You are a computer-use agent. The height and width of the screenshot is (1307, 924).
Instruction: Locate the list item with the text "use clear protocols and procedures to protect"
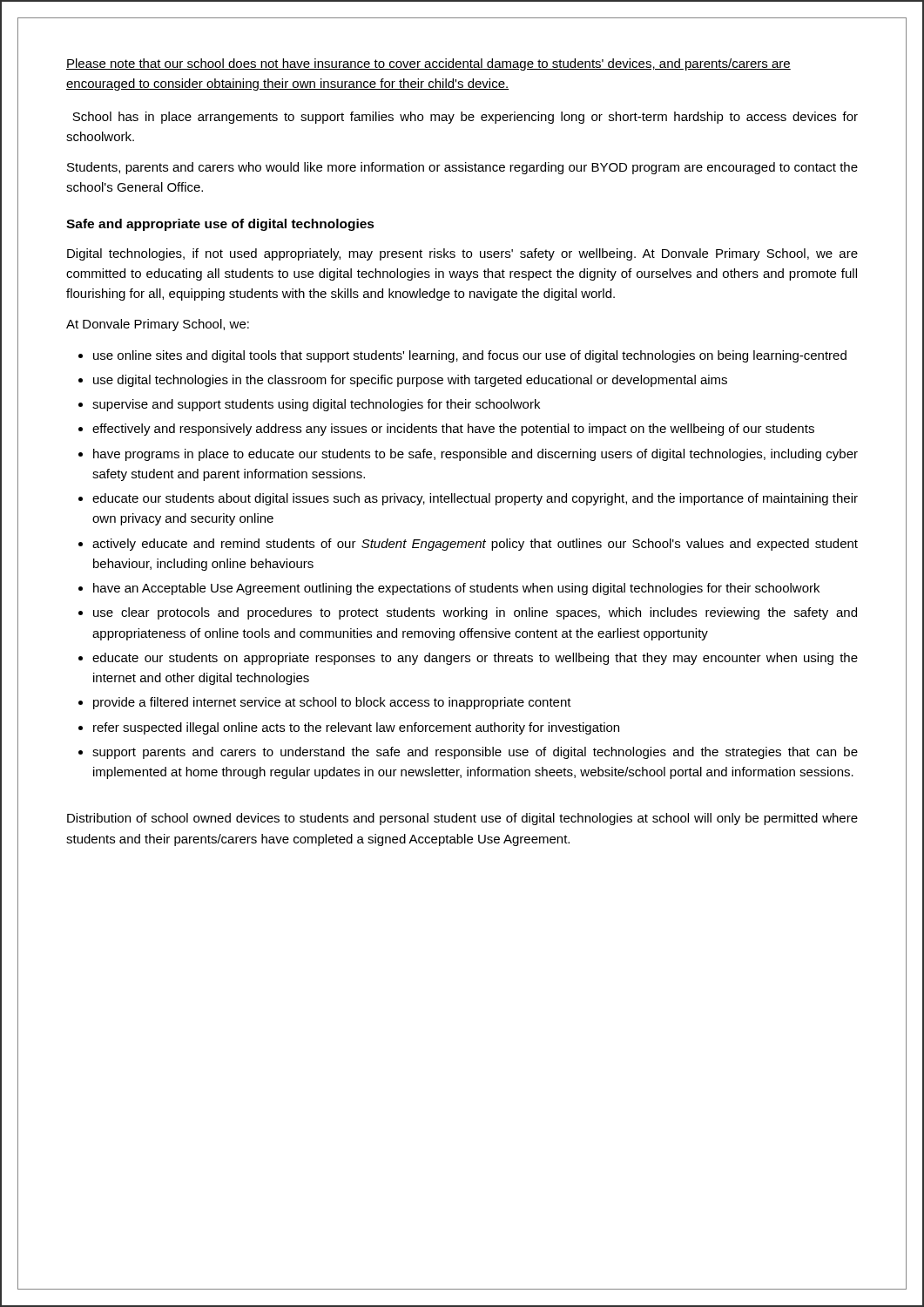click(x=475, y=622)
